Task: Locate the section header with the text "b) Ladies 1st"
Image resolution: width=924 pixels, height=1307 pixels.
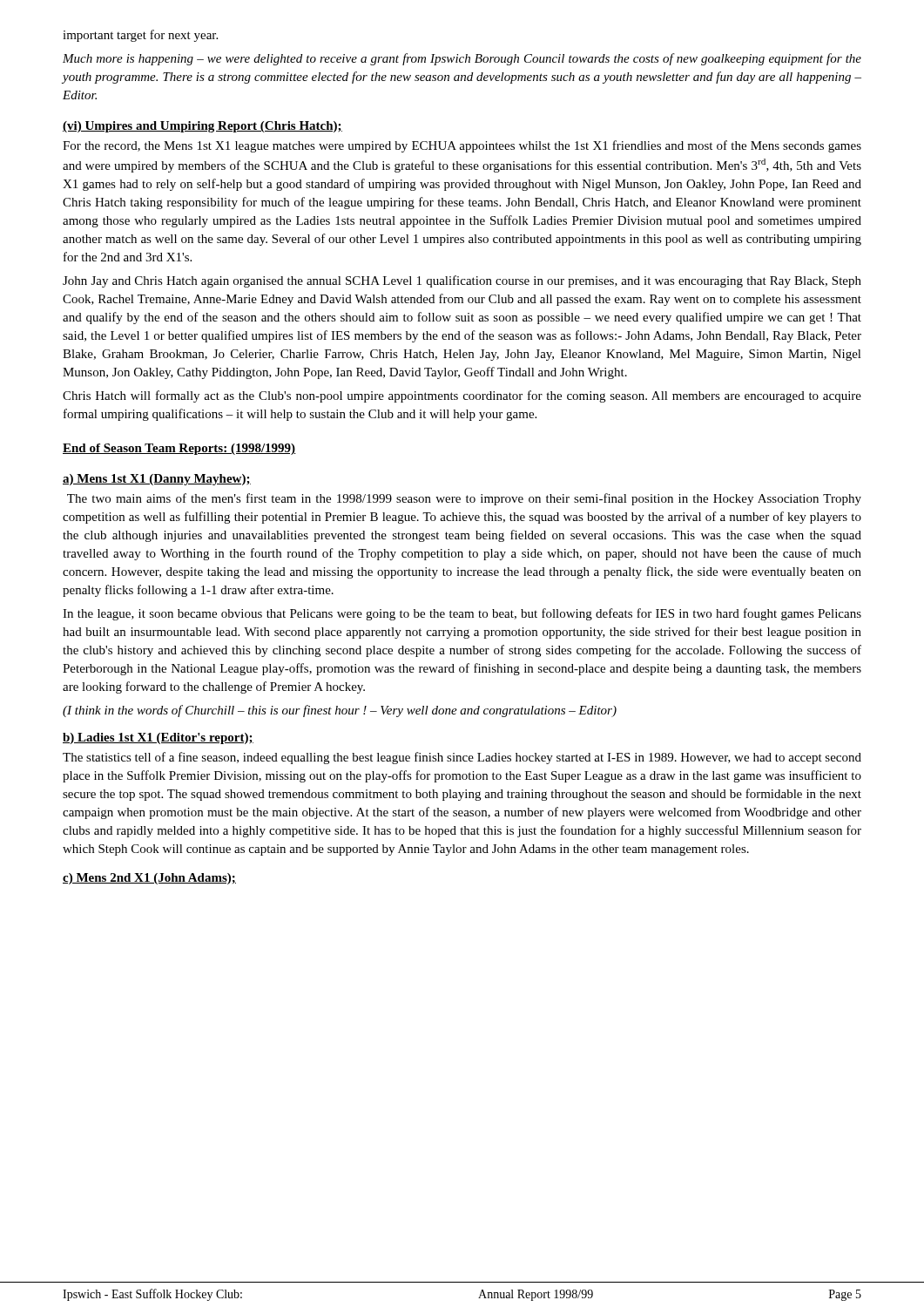Action: click(x=158, y=737)
